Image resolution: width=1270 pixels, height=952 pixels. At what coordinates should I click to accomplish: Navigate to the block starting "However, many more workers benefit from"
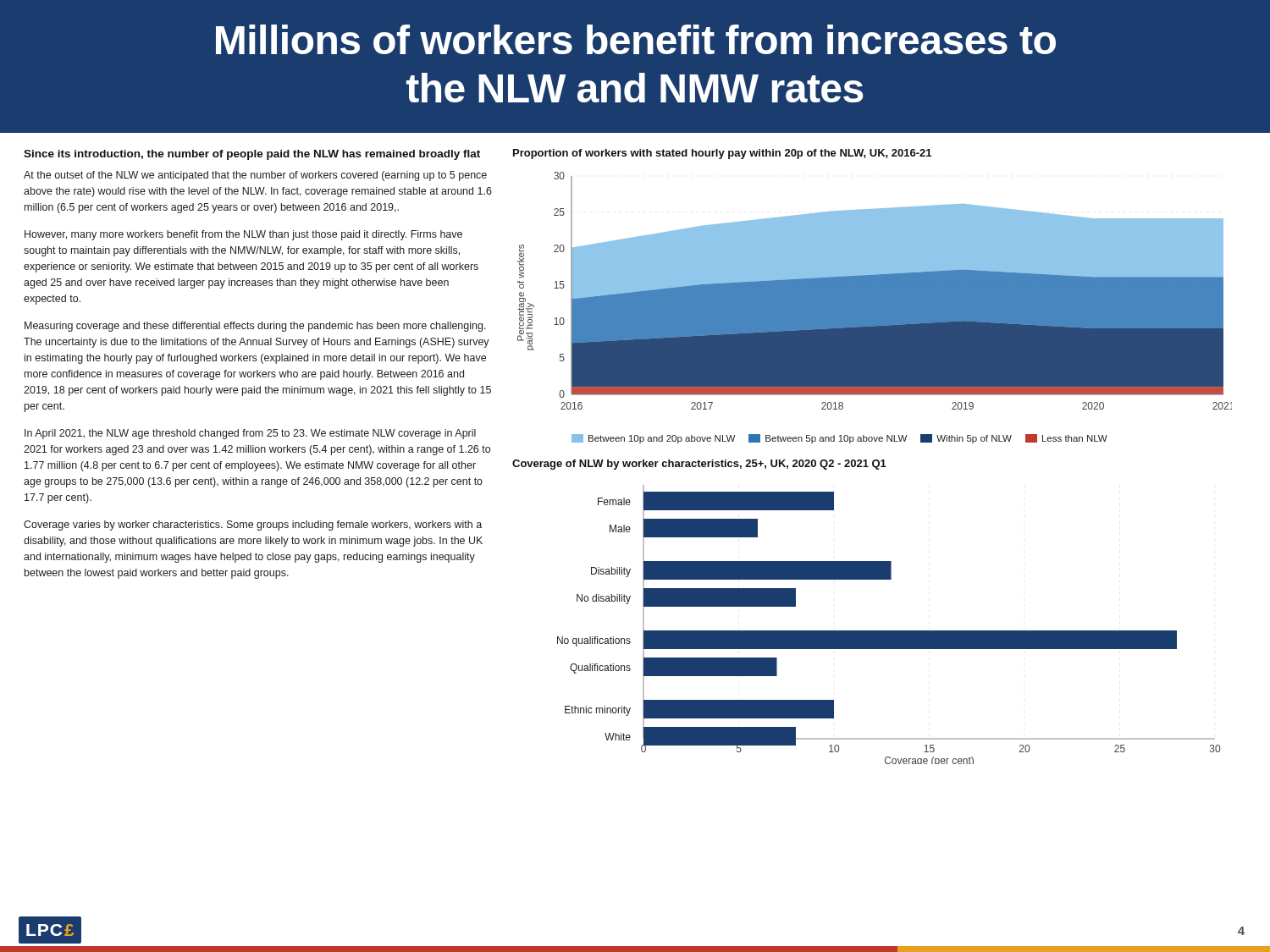tap(251, 267)
